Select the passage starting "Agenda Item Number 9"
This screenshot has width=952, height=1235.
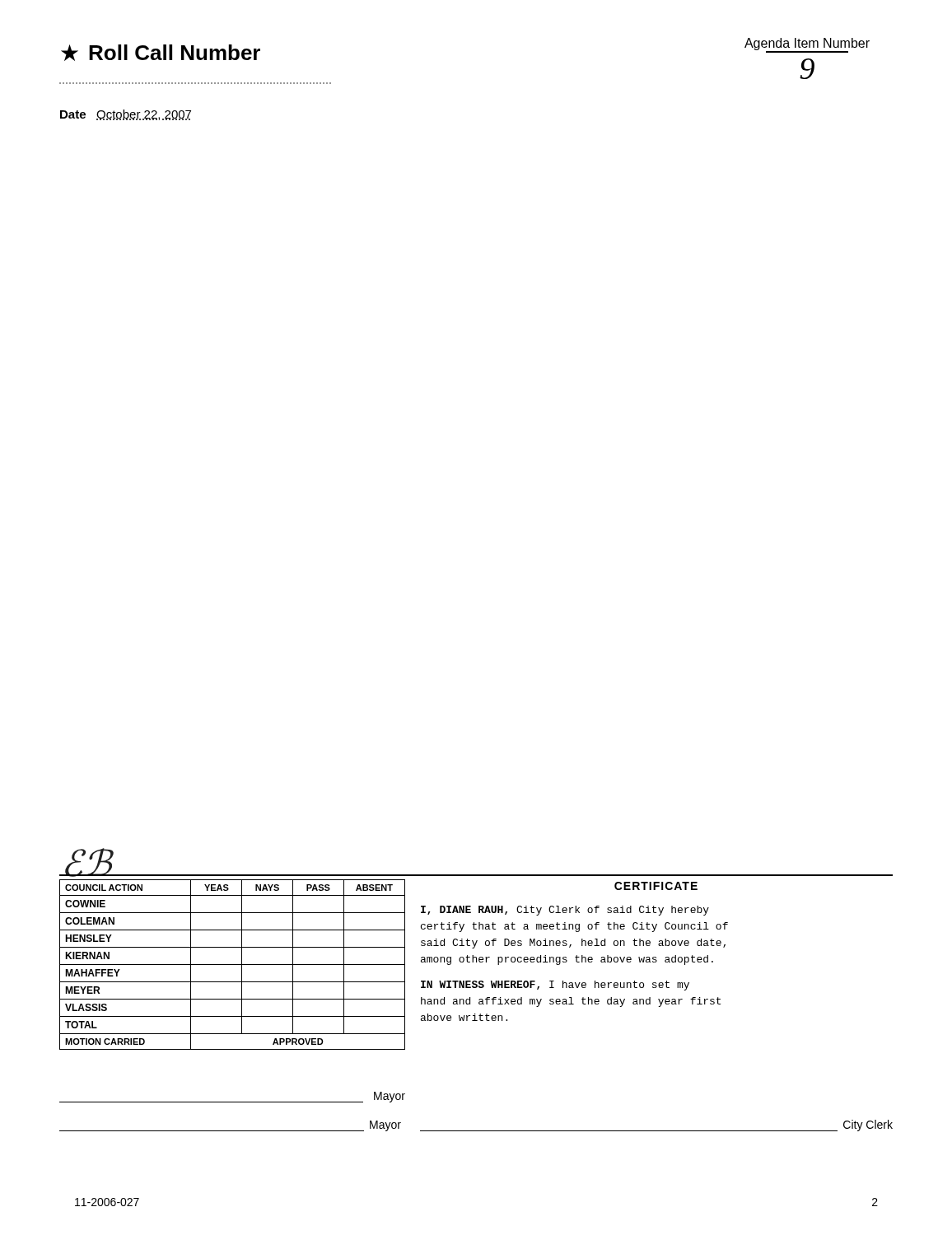coord(807,60)
